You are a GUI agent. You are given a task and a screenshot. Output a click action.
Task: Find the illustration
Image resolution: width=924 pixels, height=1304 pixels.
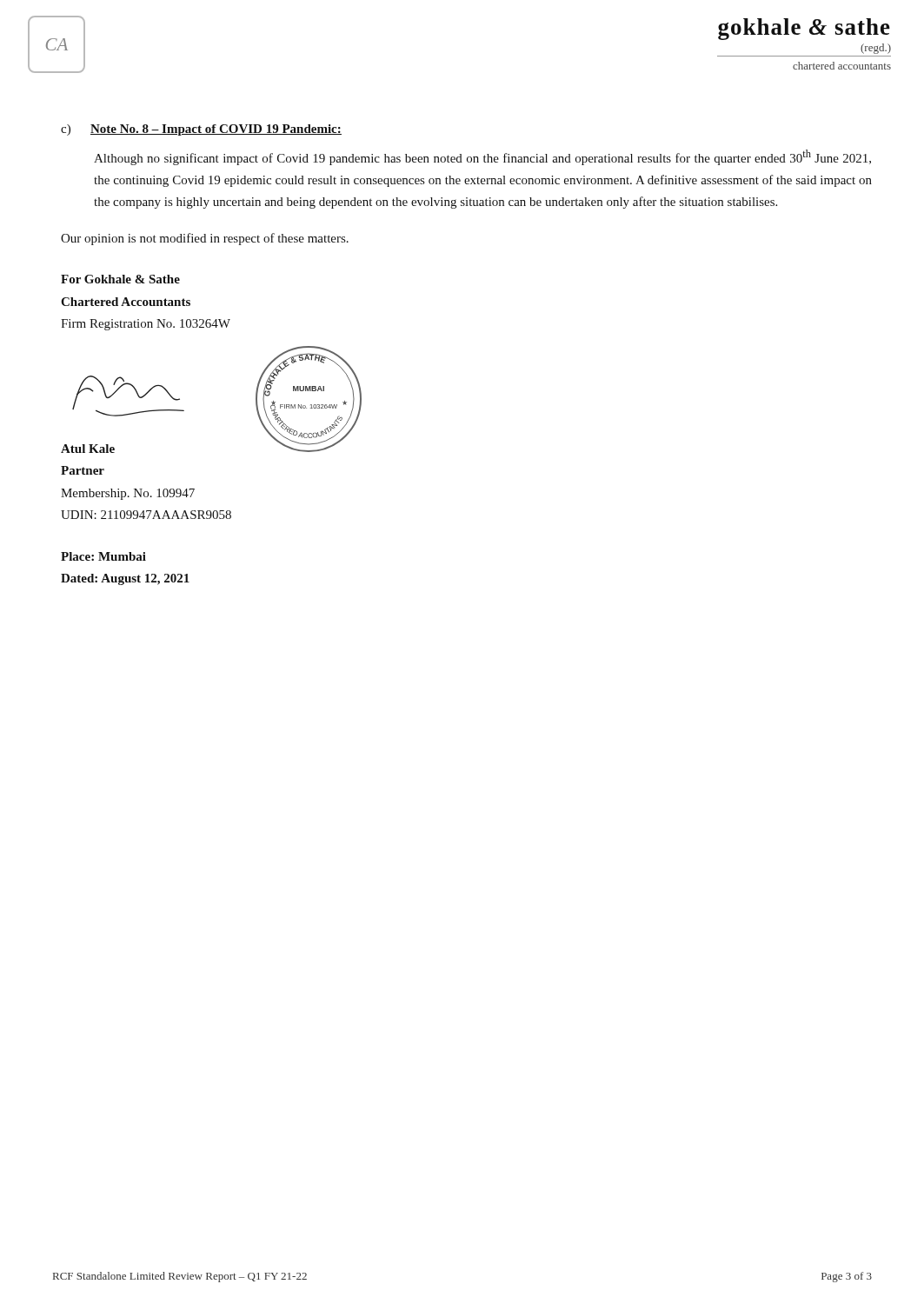pos(466,386)
